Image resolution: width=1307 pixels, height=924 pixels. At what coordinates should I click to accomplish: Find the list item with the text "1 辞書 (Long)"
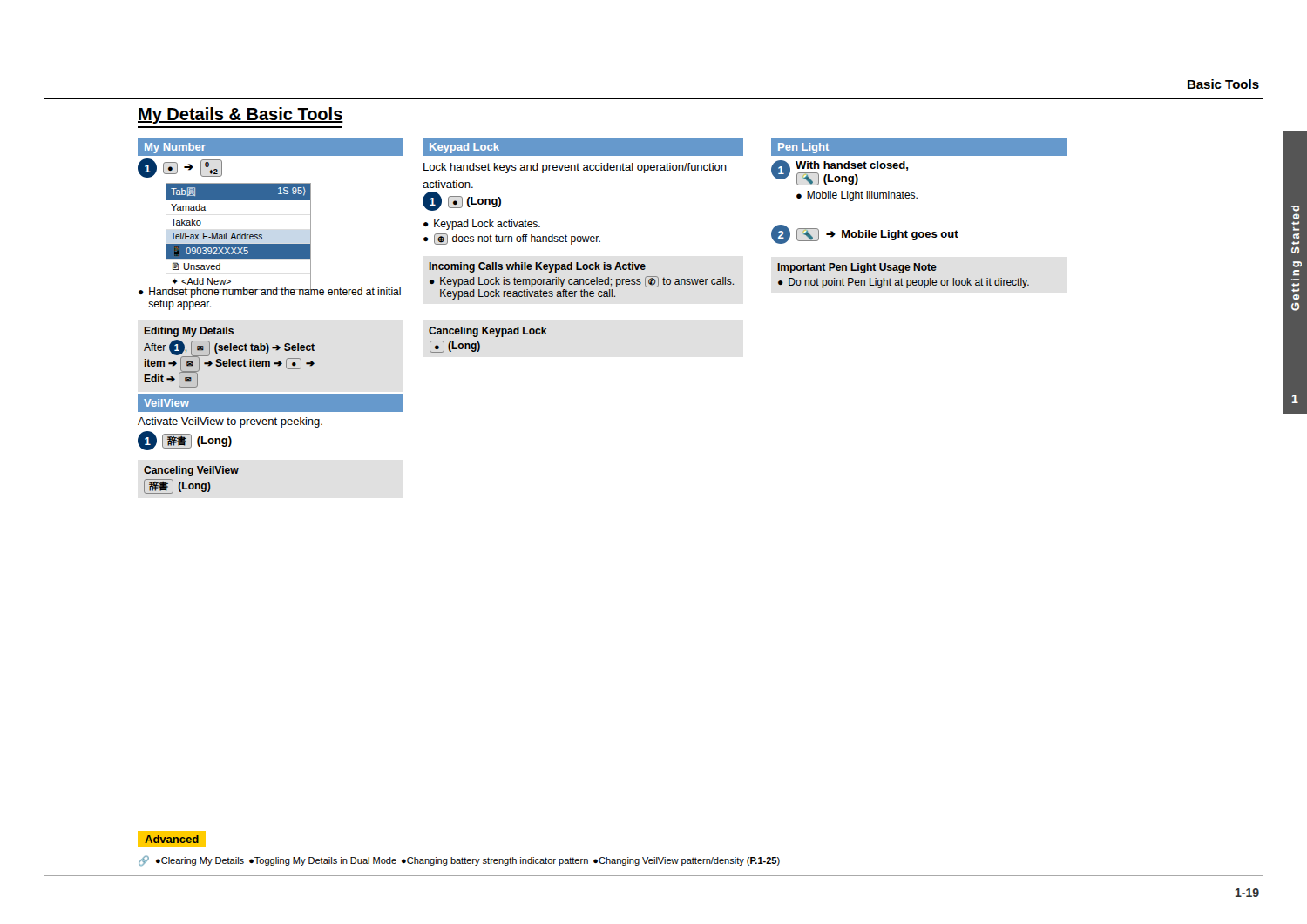click(x=185, y=441)
